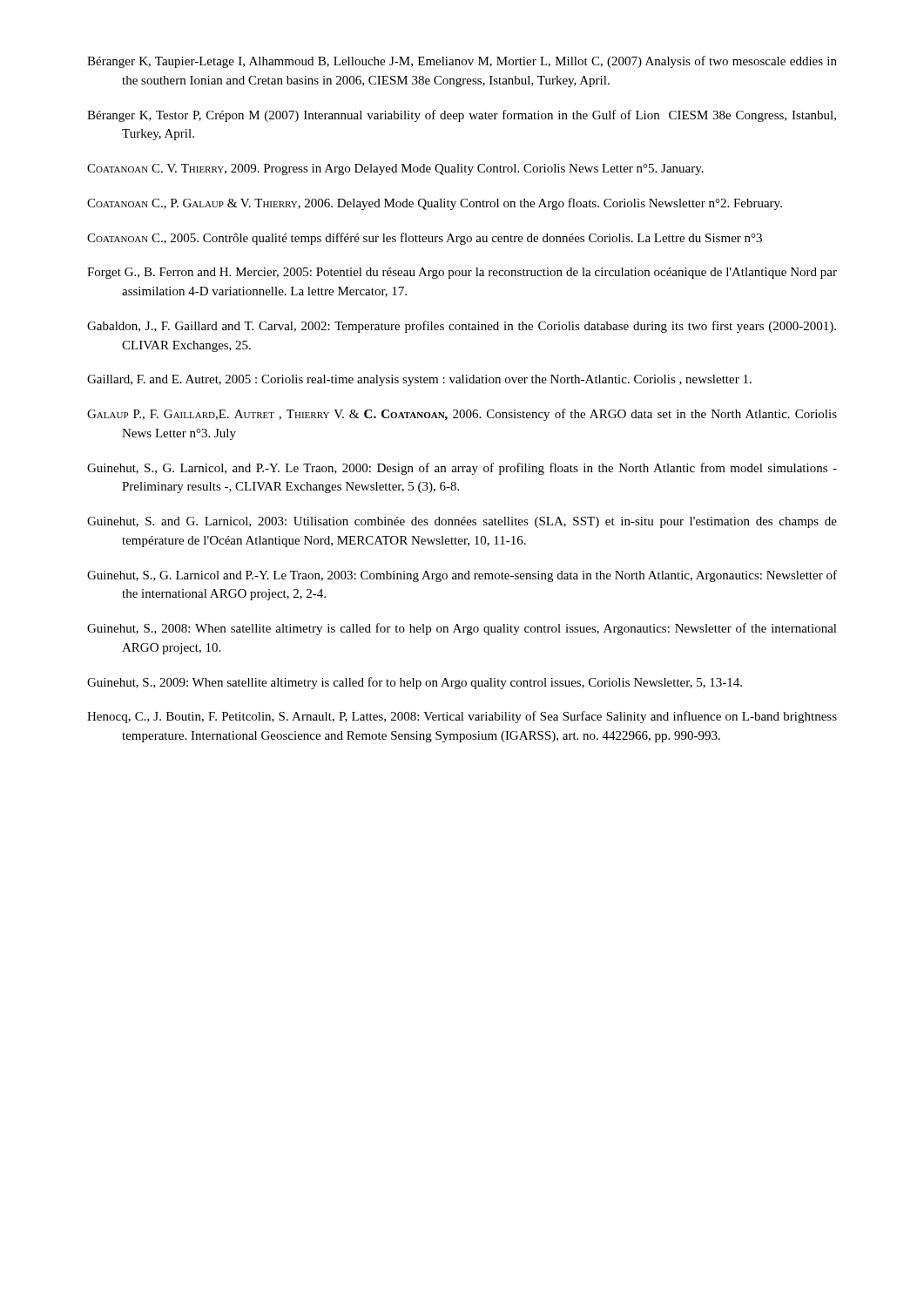The image size is (924, 1307).
Task: Select the text starting "Guinehut, S., 2009: When satellite altimetry is called"
Action: 415,682
